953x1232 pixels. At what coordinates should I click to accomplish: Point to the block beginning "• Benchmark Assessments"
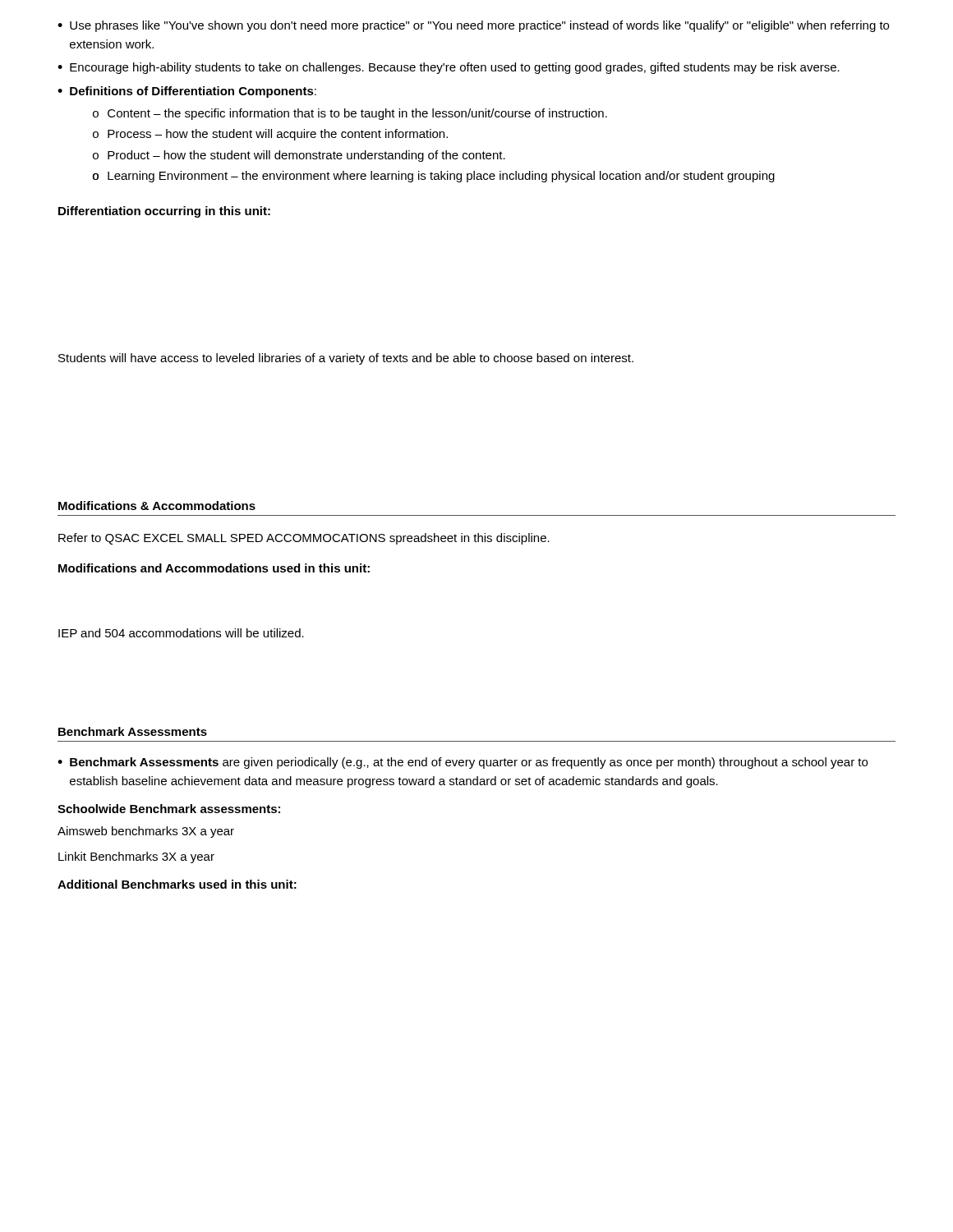476,772
